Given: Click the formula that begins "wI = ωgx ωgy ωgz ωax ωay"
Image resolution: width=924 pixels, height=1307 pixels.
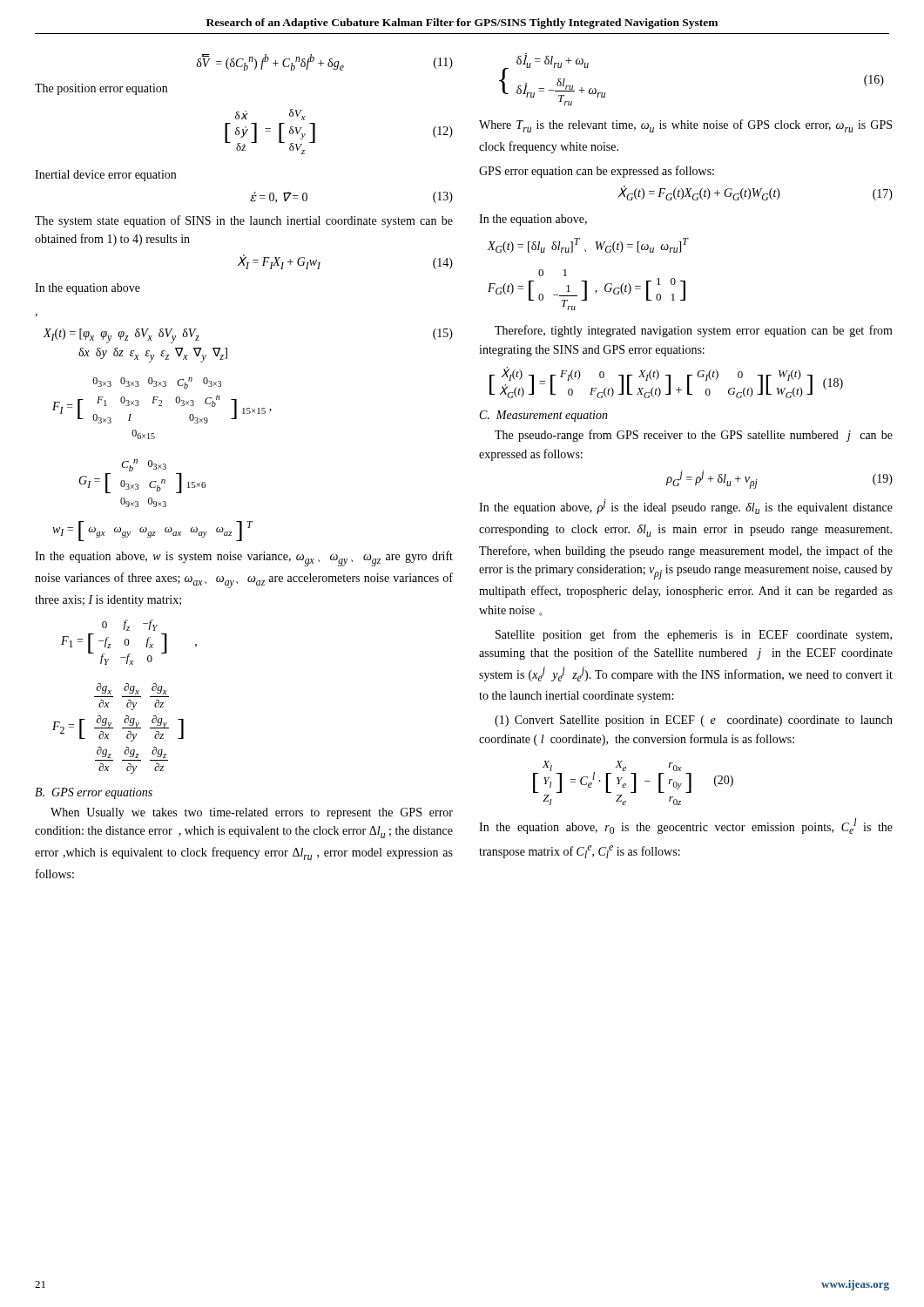Looking at the screenshot, I should coord(152,529).
